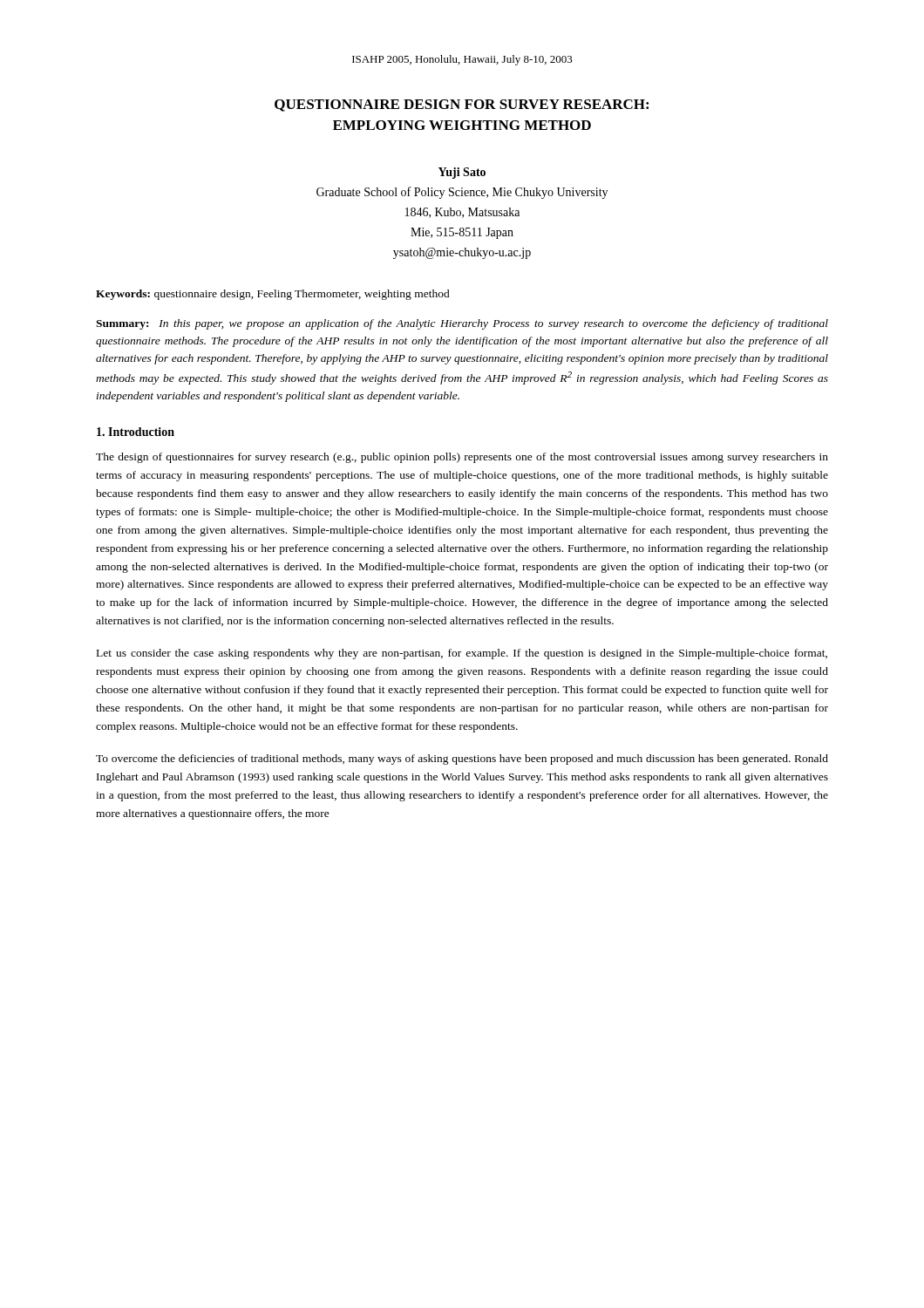Navigate to the passage starting "Keywords: questionnaire design, Feeling Thermometer, weighting"
This screenshot has width=924, height=1308.
[273, 294]
